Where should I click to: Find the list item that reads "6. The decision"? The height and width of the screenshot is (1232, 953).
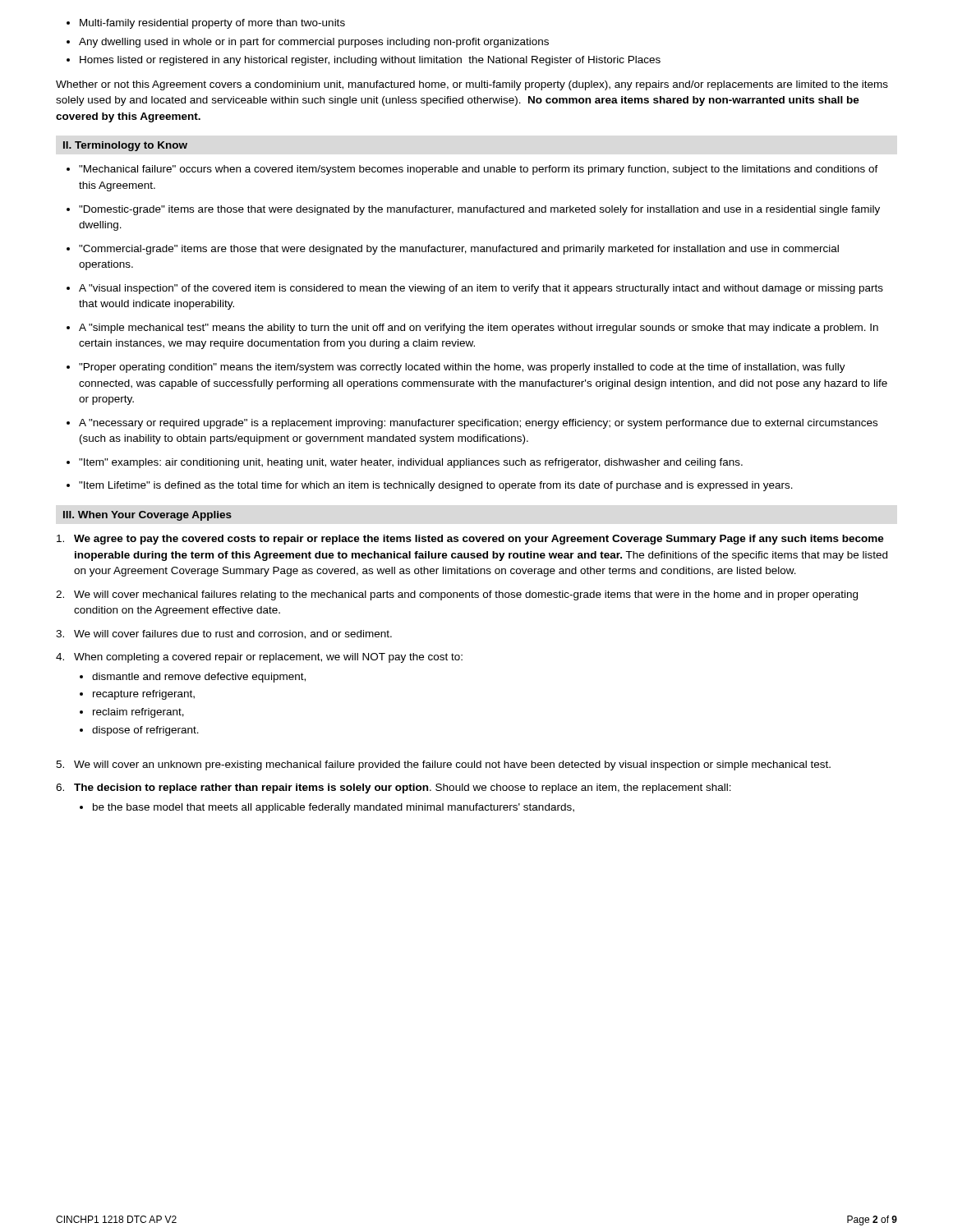pos(476,803)
